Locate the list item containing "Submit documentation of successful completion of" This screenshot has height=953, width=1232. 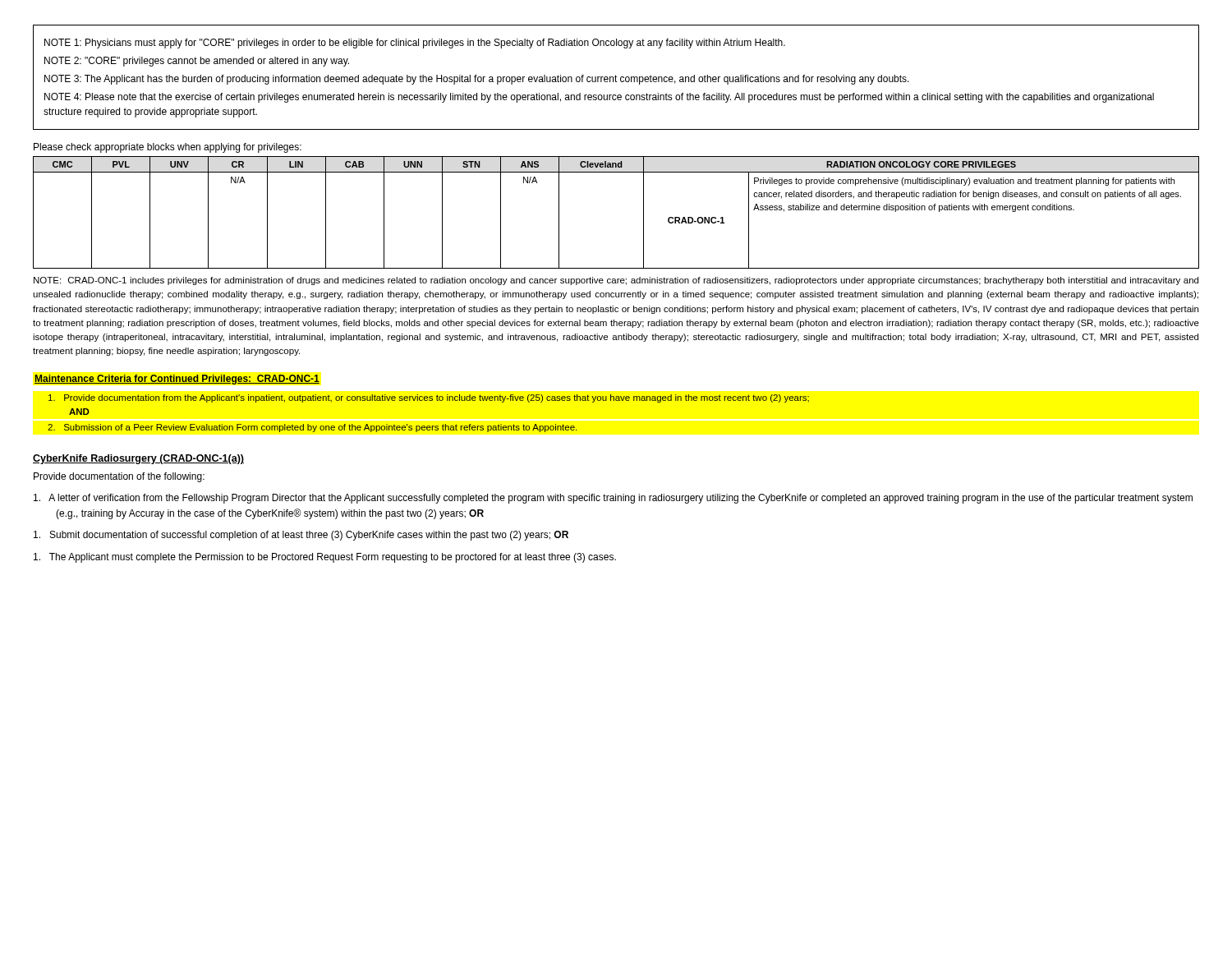(x=301, y=535)
